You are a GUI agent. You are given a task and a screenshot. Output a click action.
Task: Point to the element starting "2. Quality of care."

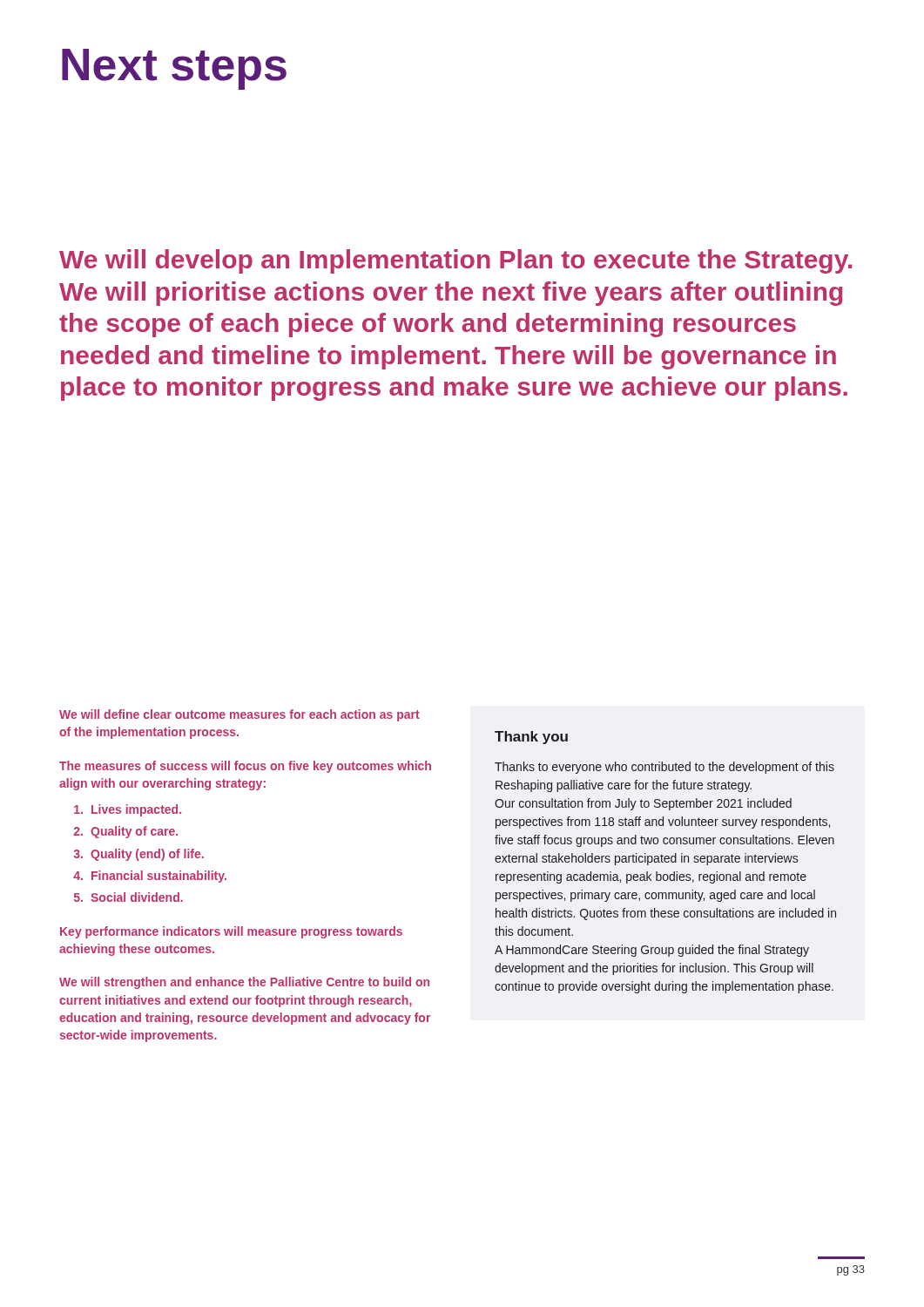[119, 832]
